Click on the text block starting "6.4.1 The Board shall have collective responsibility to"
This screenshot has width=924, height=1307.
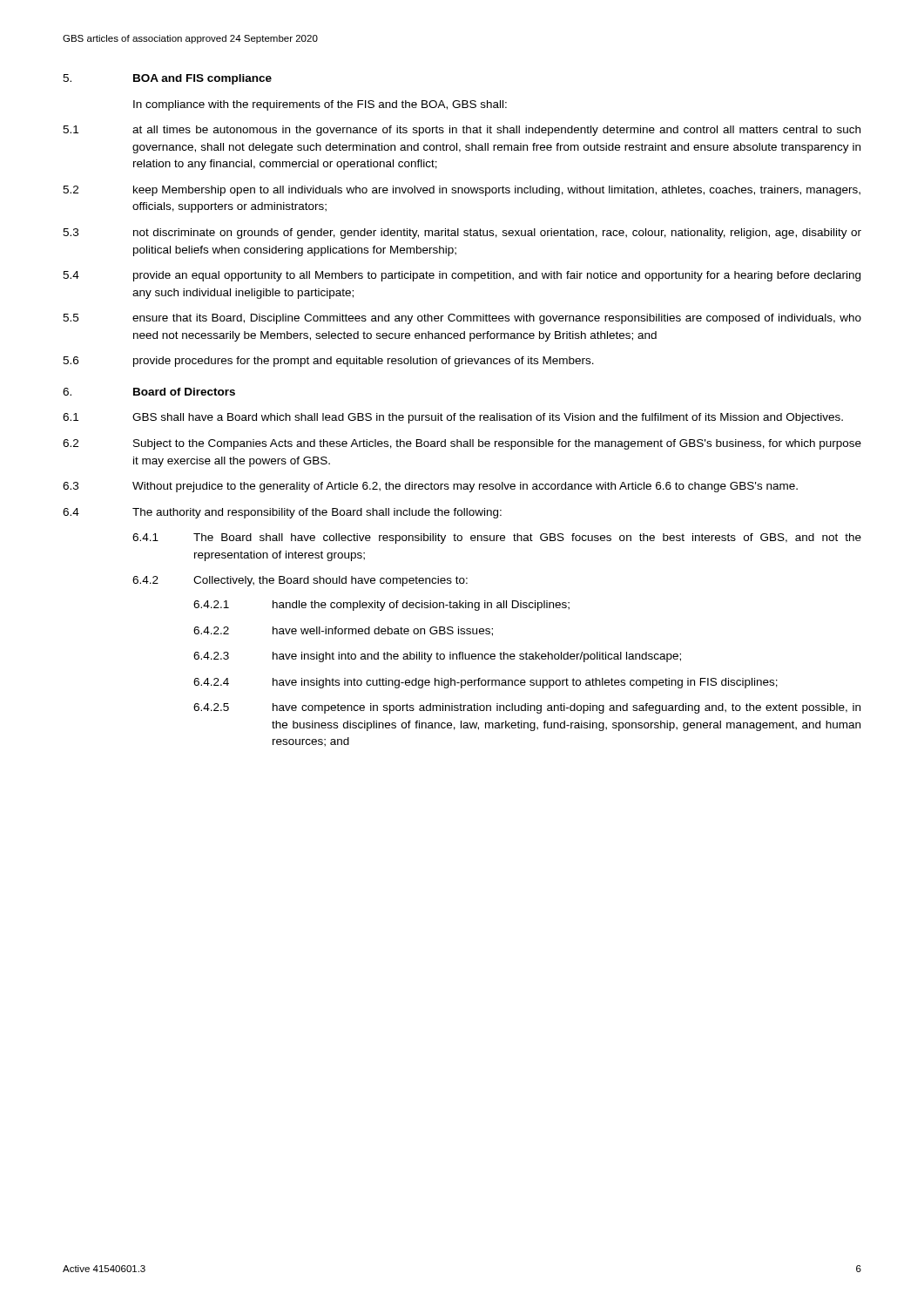point(497,546)
